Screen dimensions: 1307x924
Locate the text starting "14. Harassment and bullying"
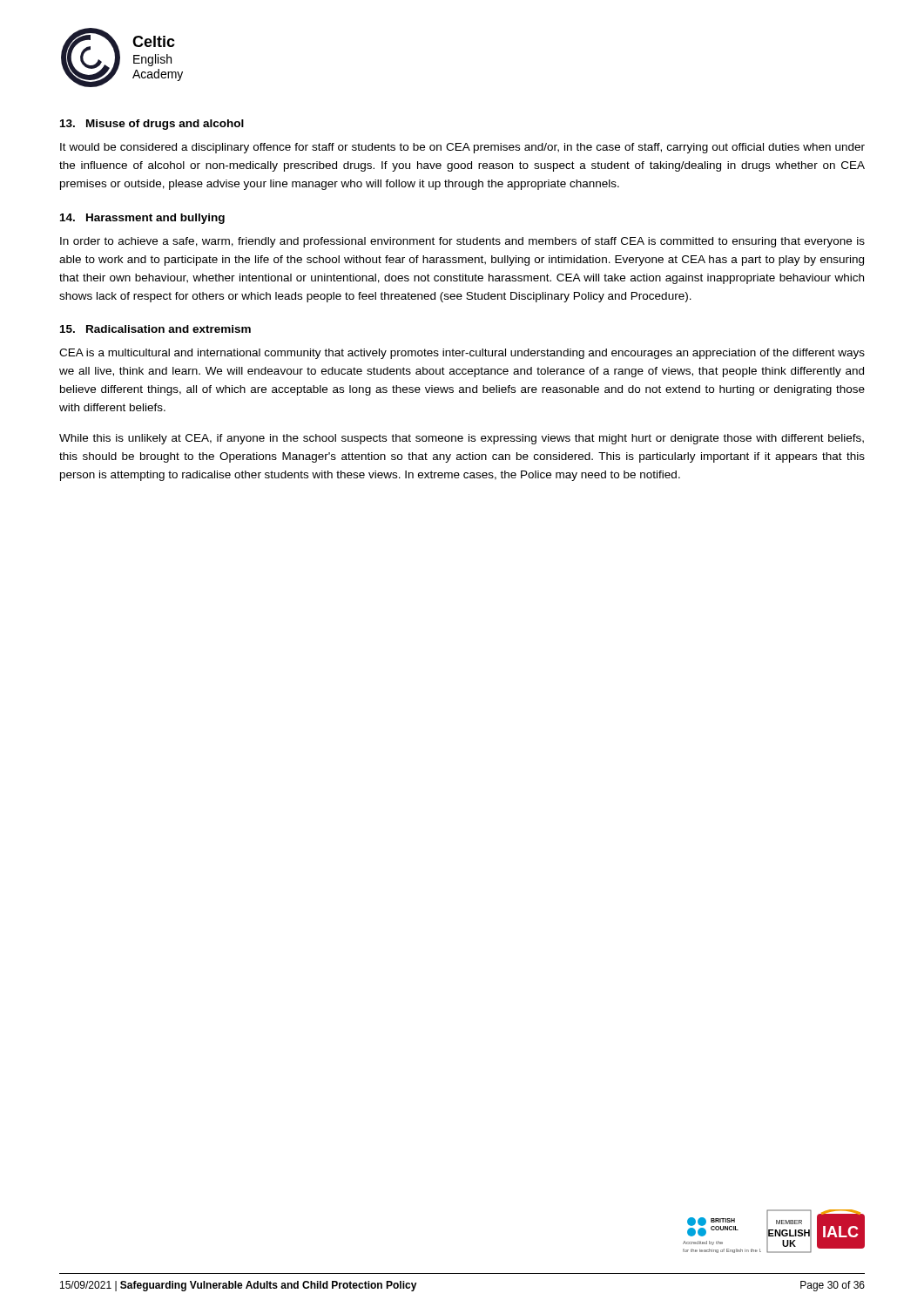tap(142, 217)
